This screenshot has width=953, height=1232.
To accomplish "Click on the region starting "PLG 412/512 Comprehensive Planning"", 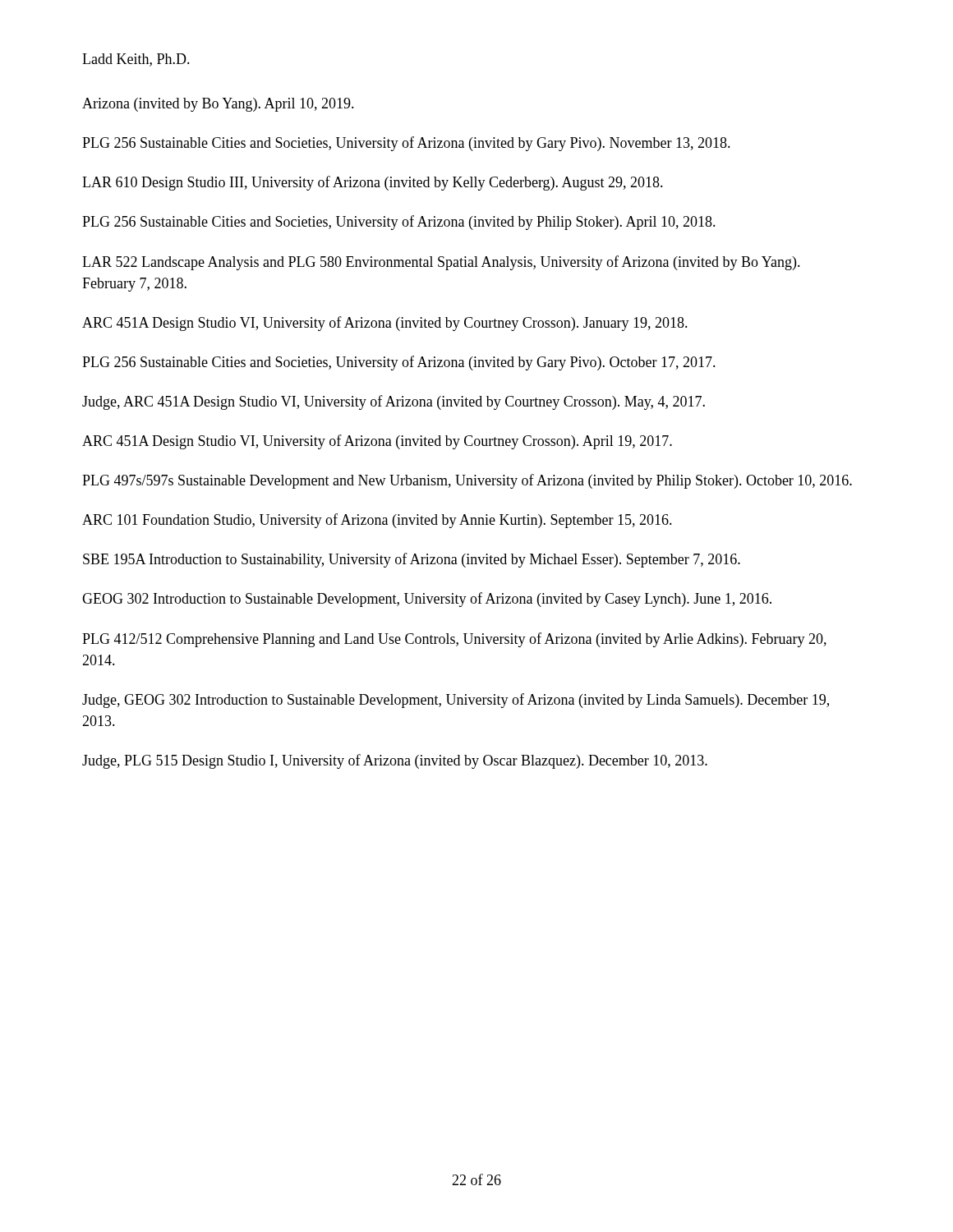I will (x=454, y=649).
